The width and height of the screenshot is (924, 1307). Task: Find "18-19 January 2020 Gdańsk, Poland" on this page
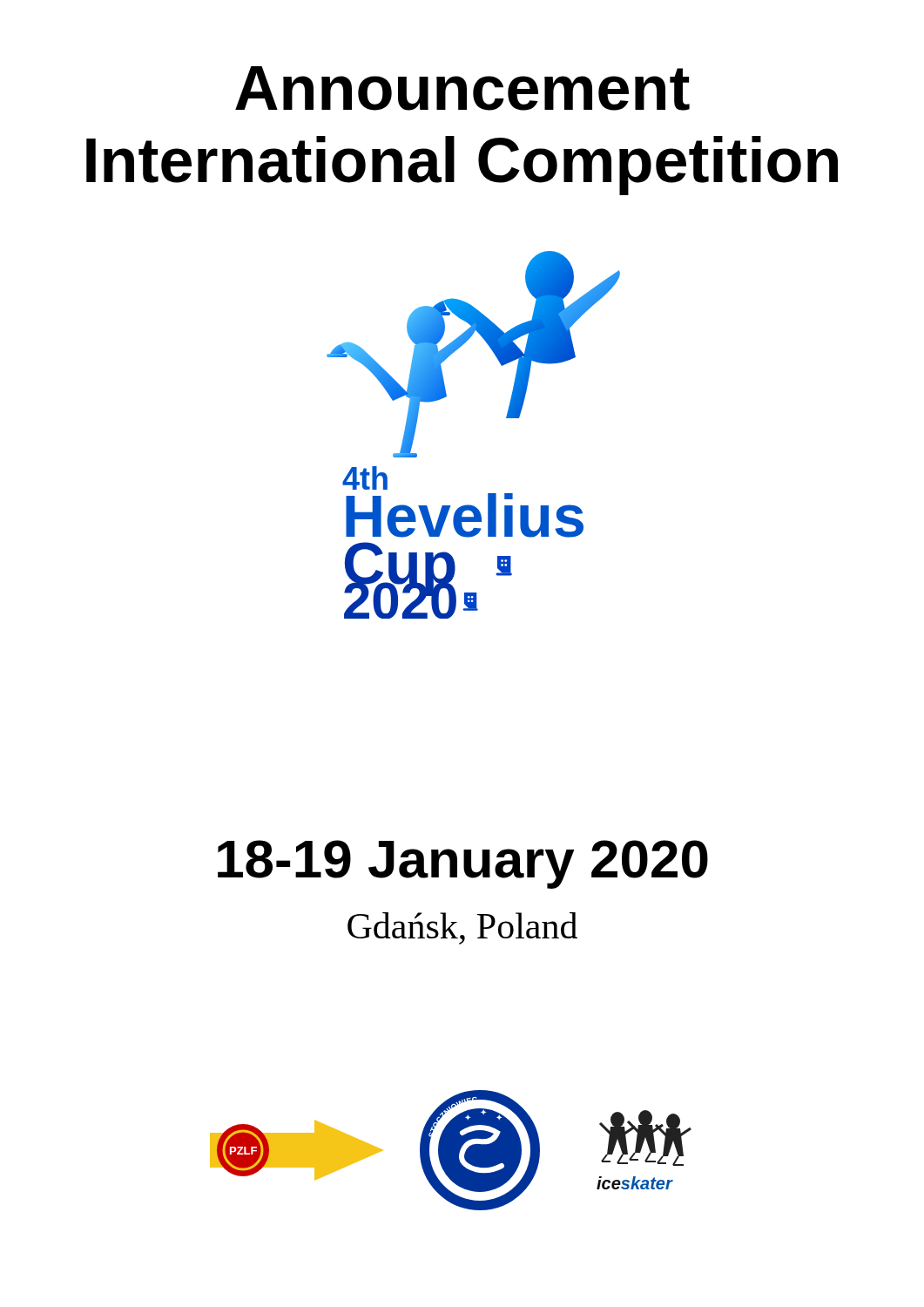(x=462, y=887)
